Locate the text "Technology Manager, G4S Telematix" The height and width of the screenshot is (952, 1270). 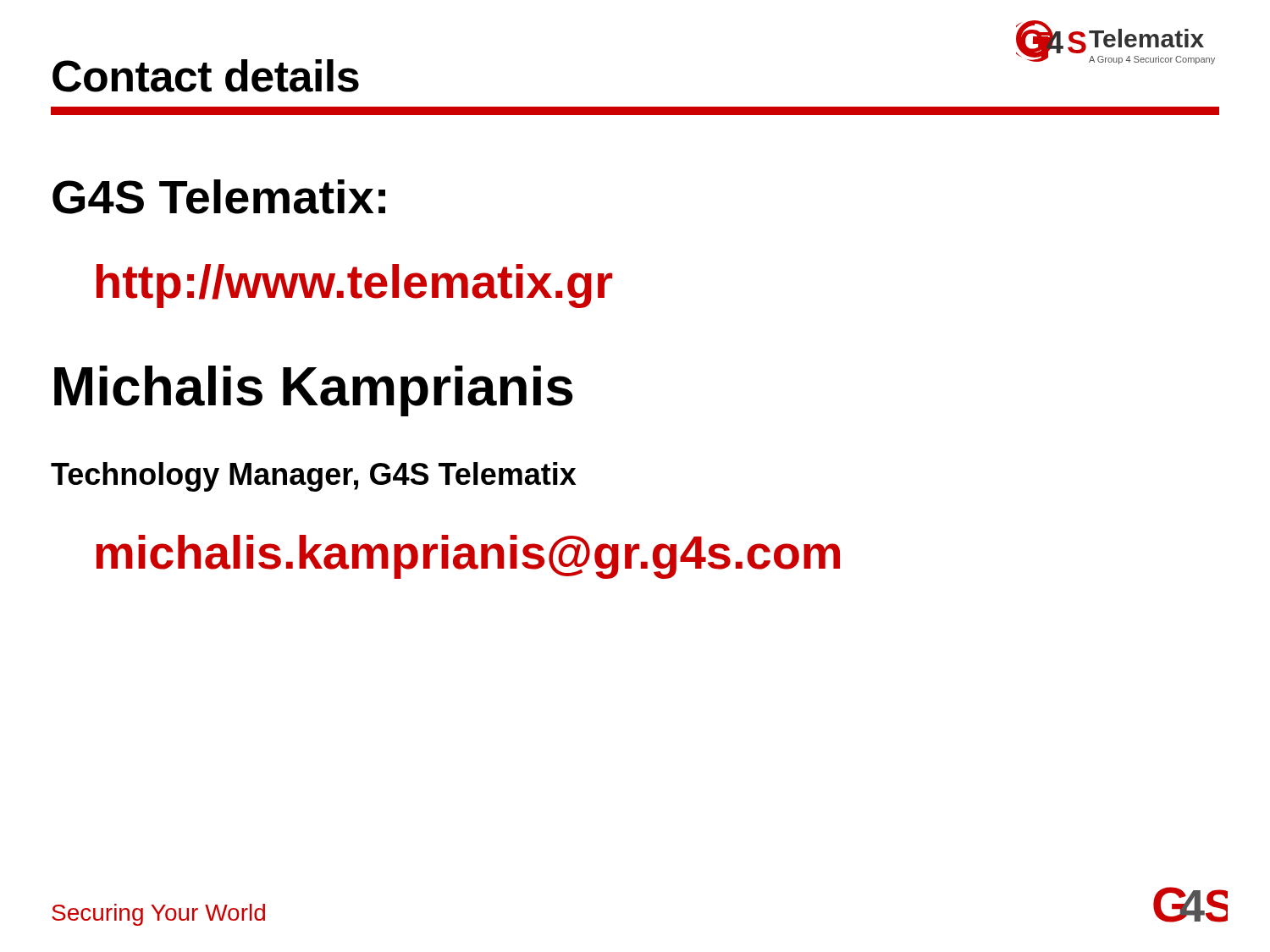(x=314, y=474)
